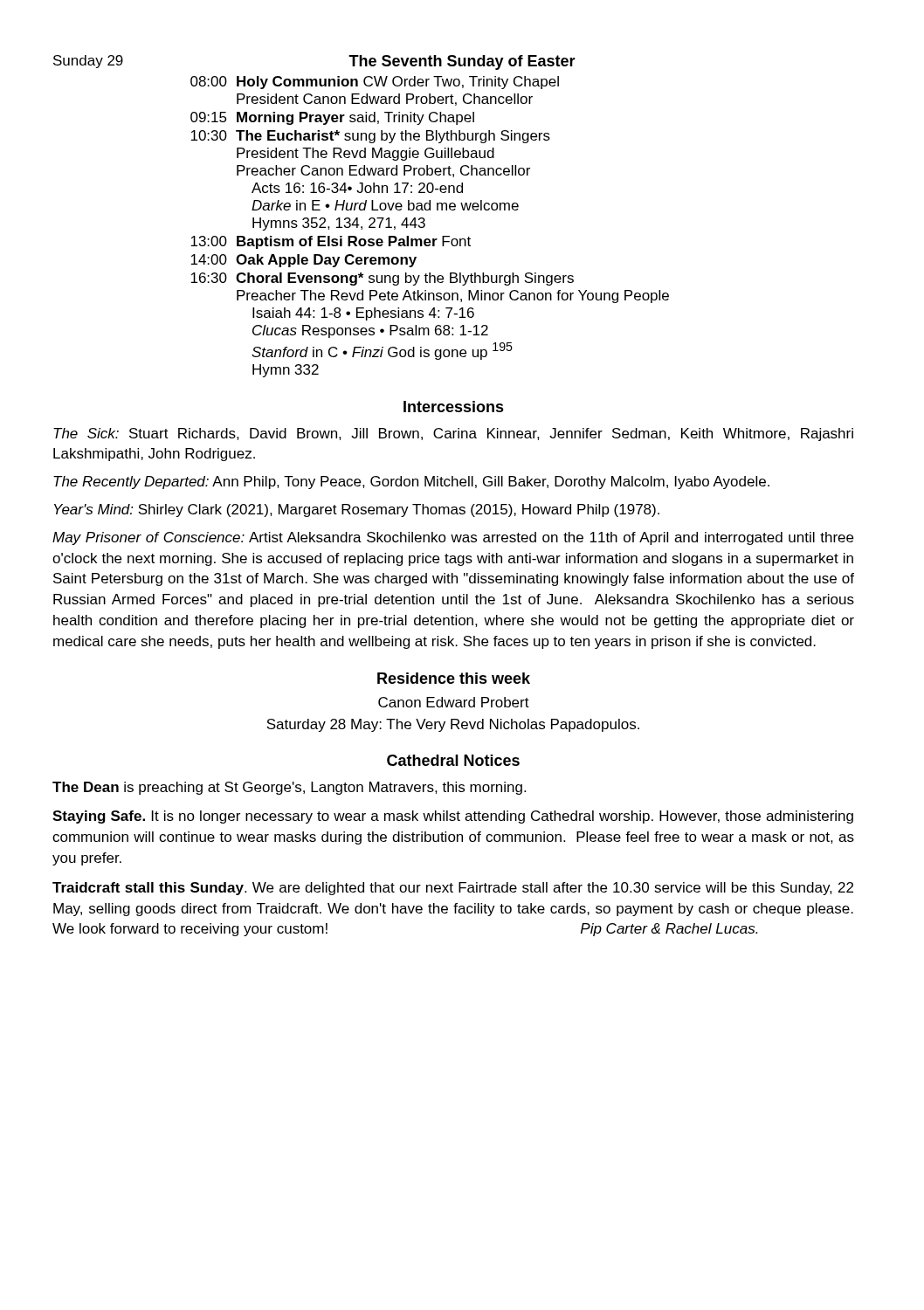Navigate to the region starting "May Prisoner of"
The height and width of the screenshot is (1310, 924).
(x=453, y=589)
